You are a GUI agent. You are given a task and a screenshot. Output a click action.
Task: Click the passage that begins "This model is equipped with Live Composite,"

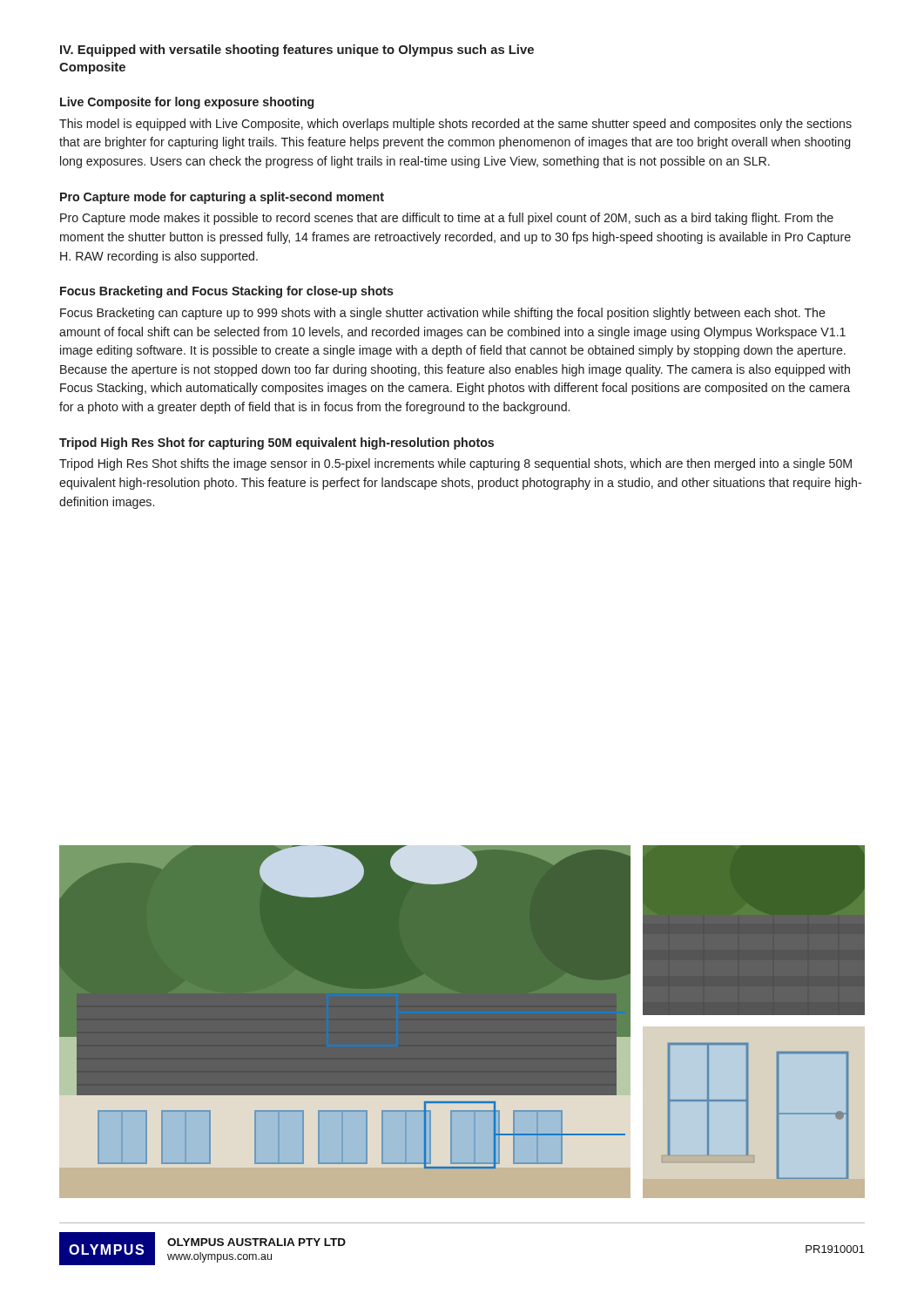click(455, 142)
